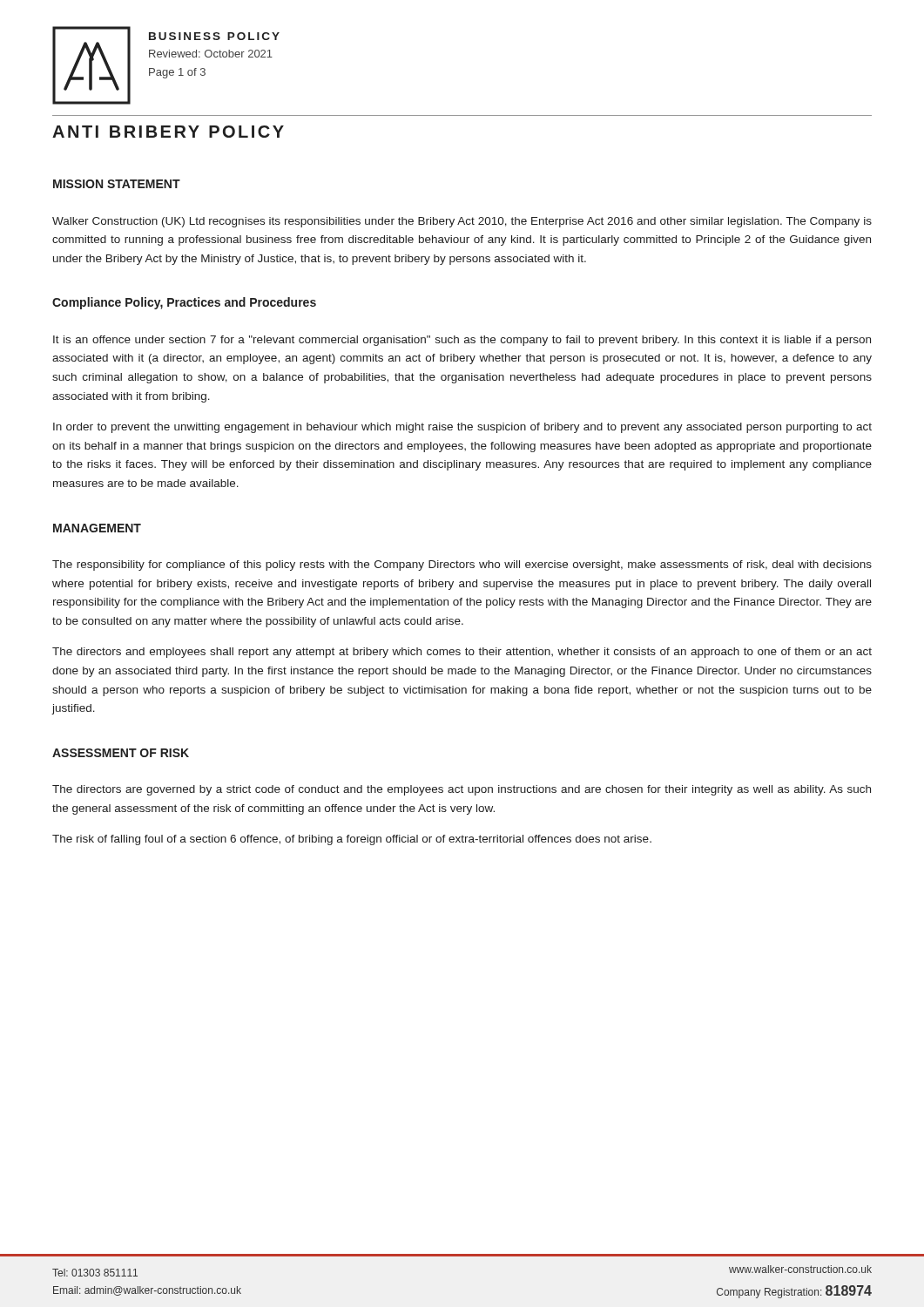Find the block starting "MISSION STATEMENT"

116,184
